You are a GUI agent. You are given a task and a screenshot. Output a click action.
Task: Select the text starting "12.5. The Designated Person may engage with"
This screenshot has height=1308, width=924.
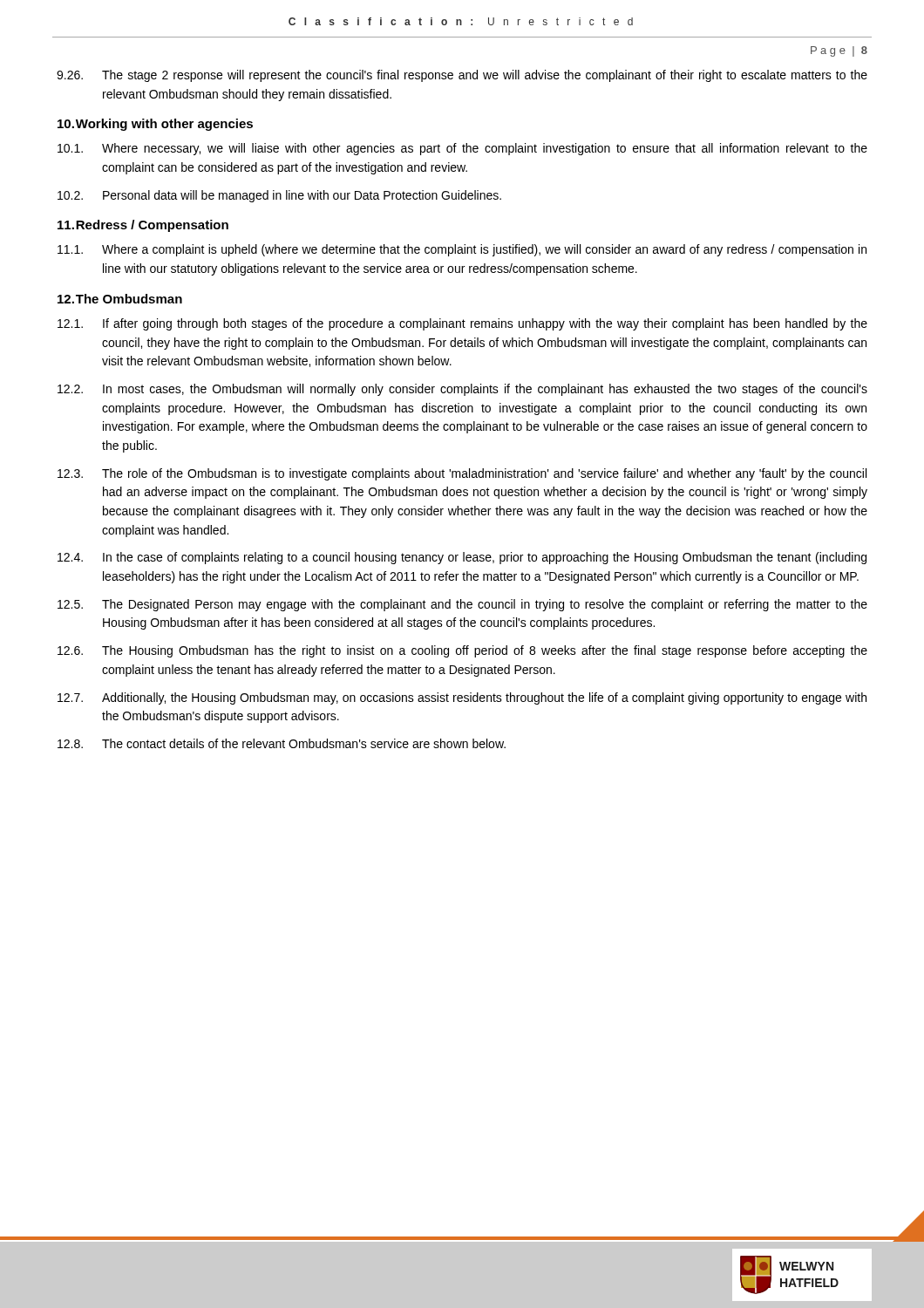tap(462, 614)
